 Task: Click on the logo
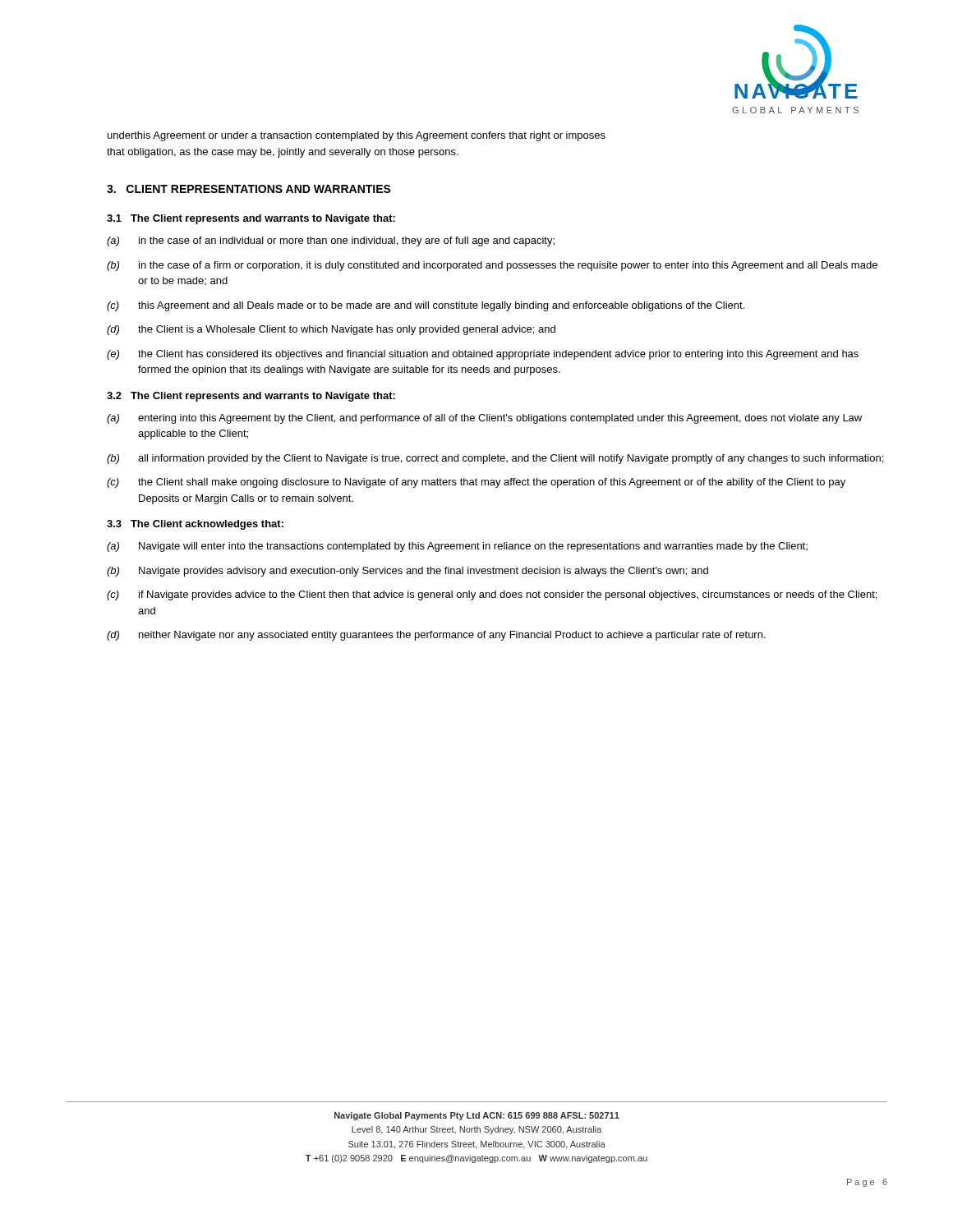(797, 75)
